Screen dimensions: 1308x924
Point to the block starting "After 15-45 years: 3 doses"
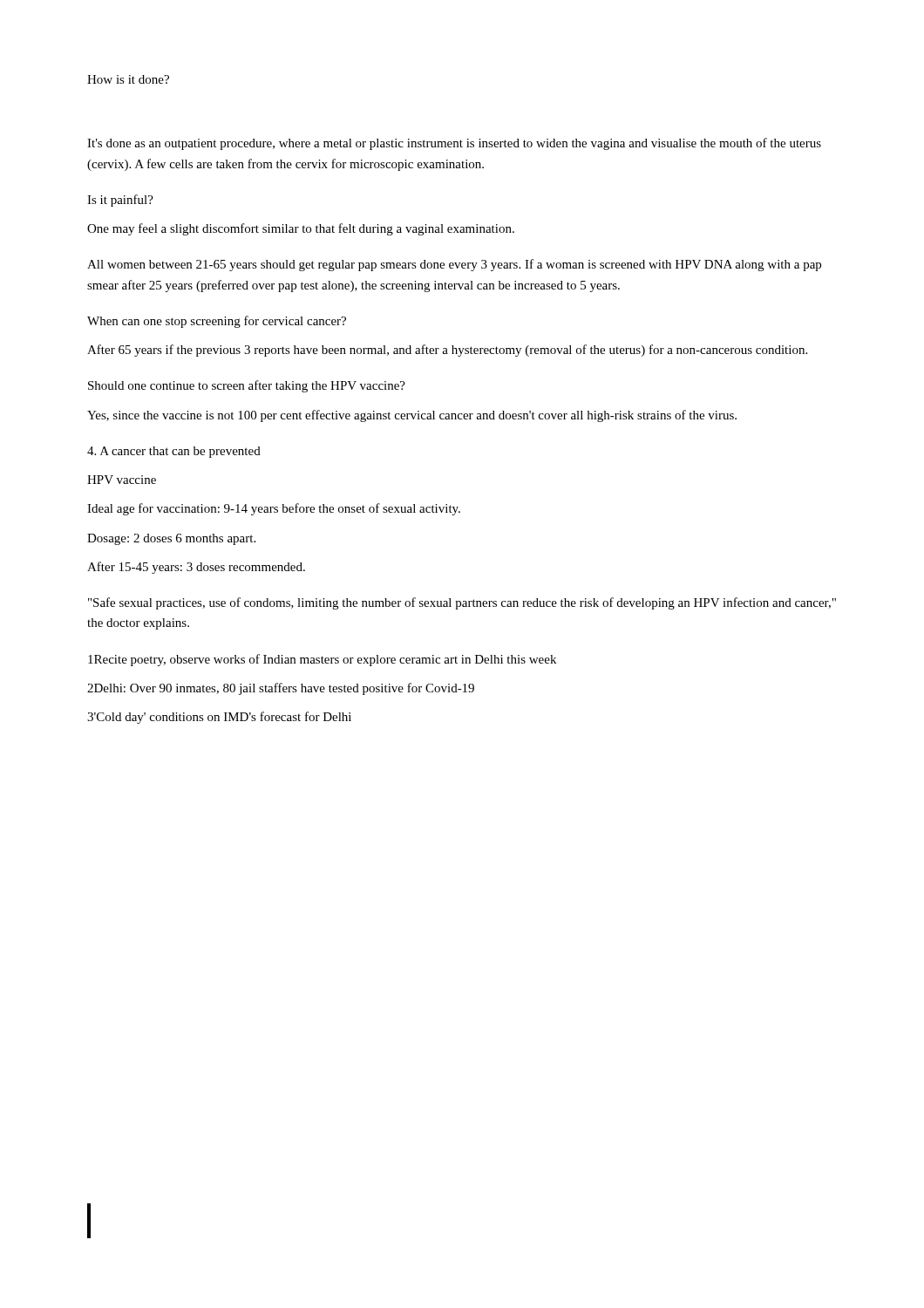(x=196, y=567)
